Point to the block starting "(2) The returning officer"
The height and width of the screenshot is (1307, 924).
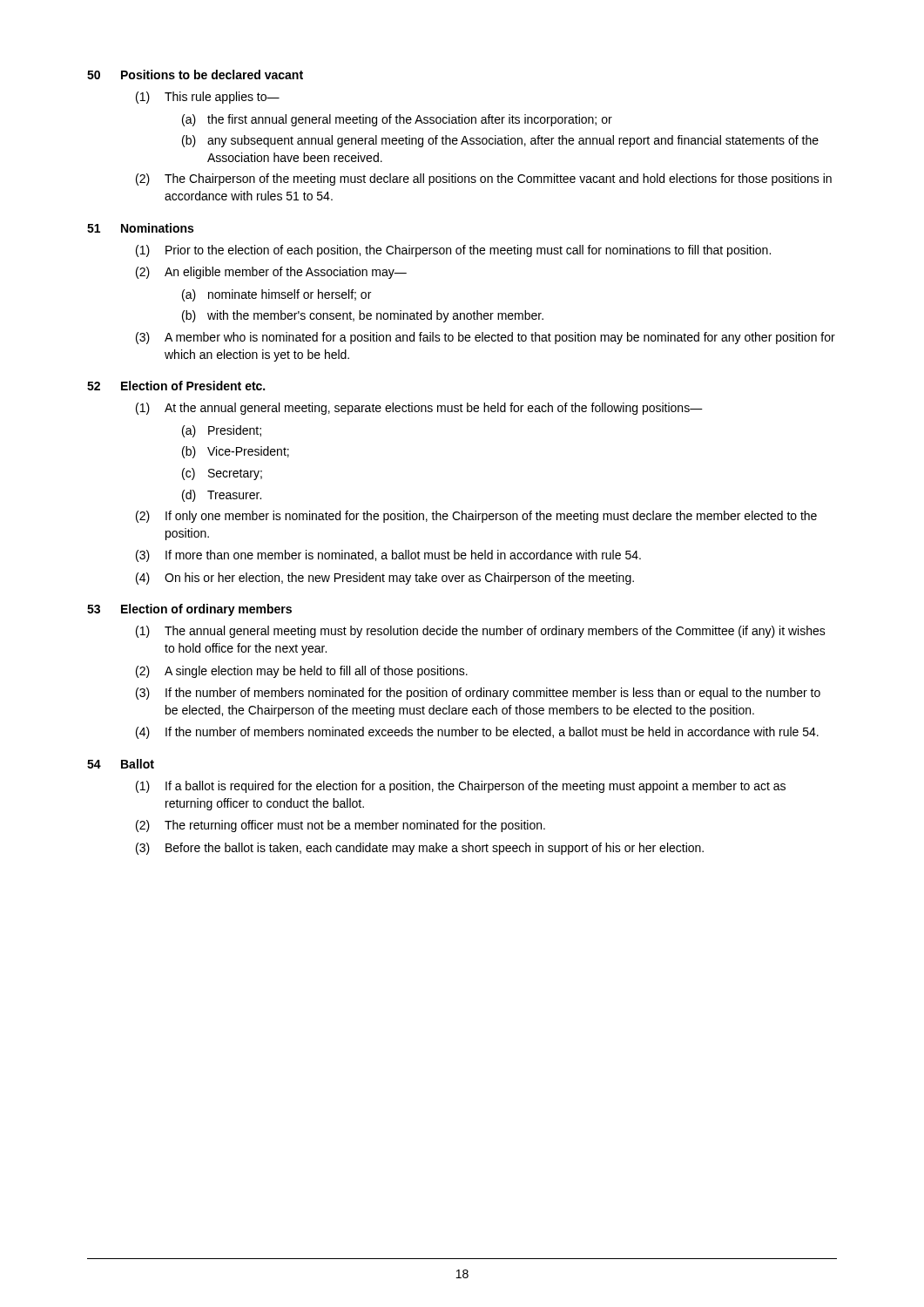pos(340,826)
